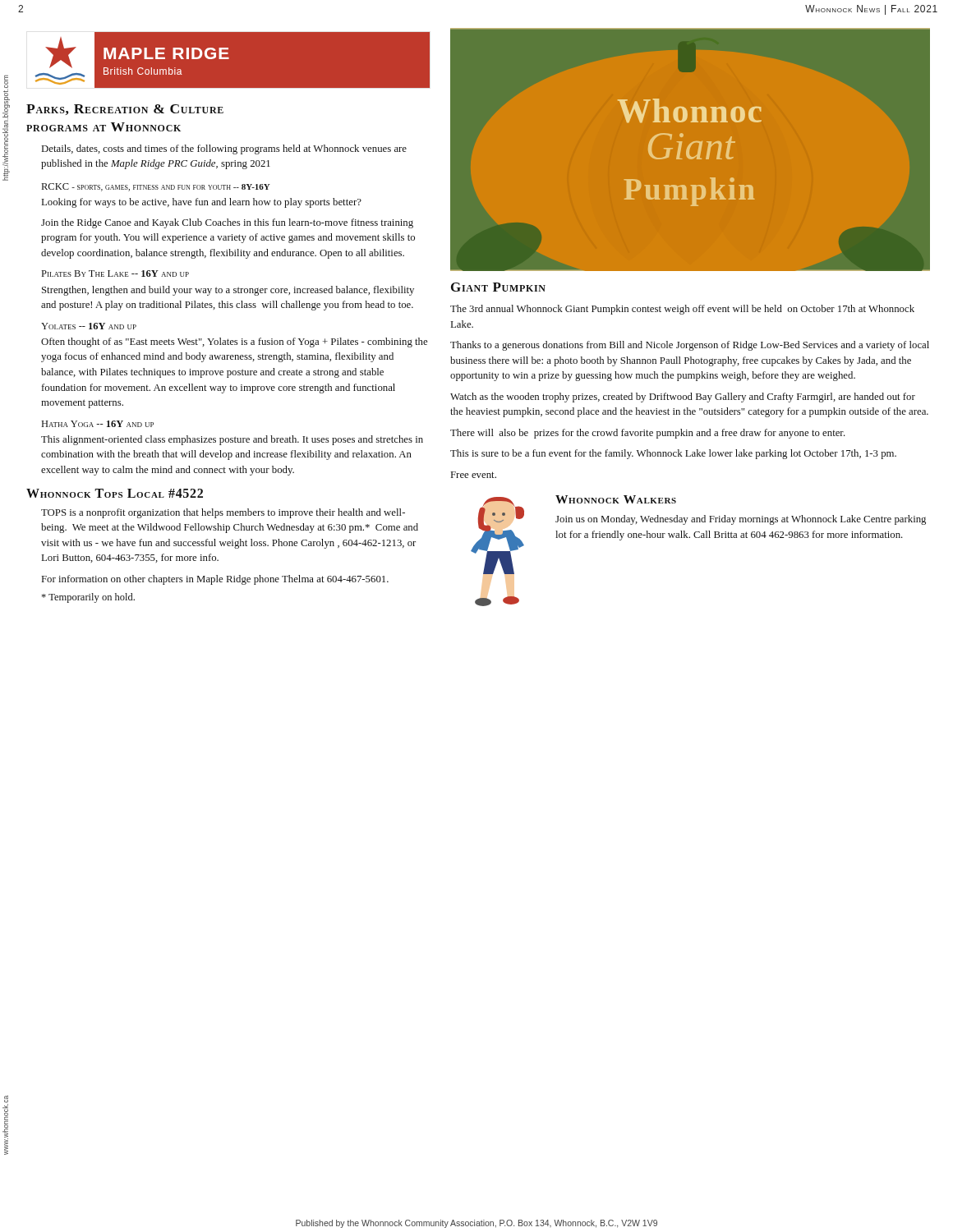The image size is (953, 1232).
Task: Find the text block that reads "Thanks to a generous donations"
Action: pyautogui.click(x=690, y=360)
